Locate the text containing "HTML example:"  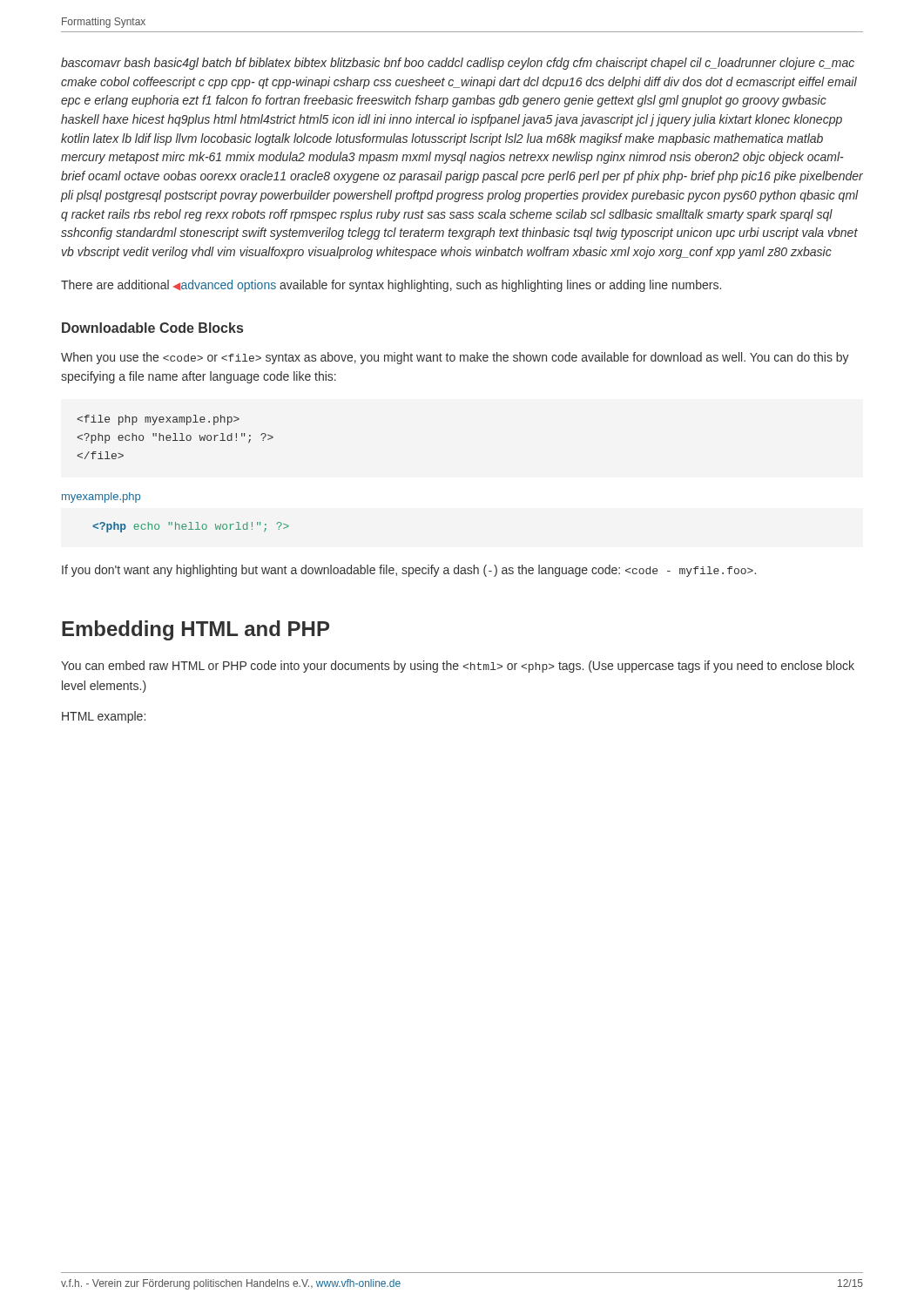[104, 716]
